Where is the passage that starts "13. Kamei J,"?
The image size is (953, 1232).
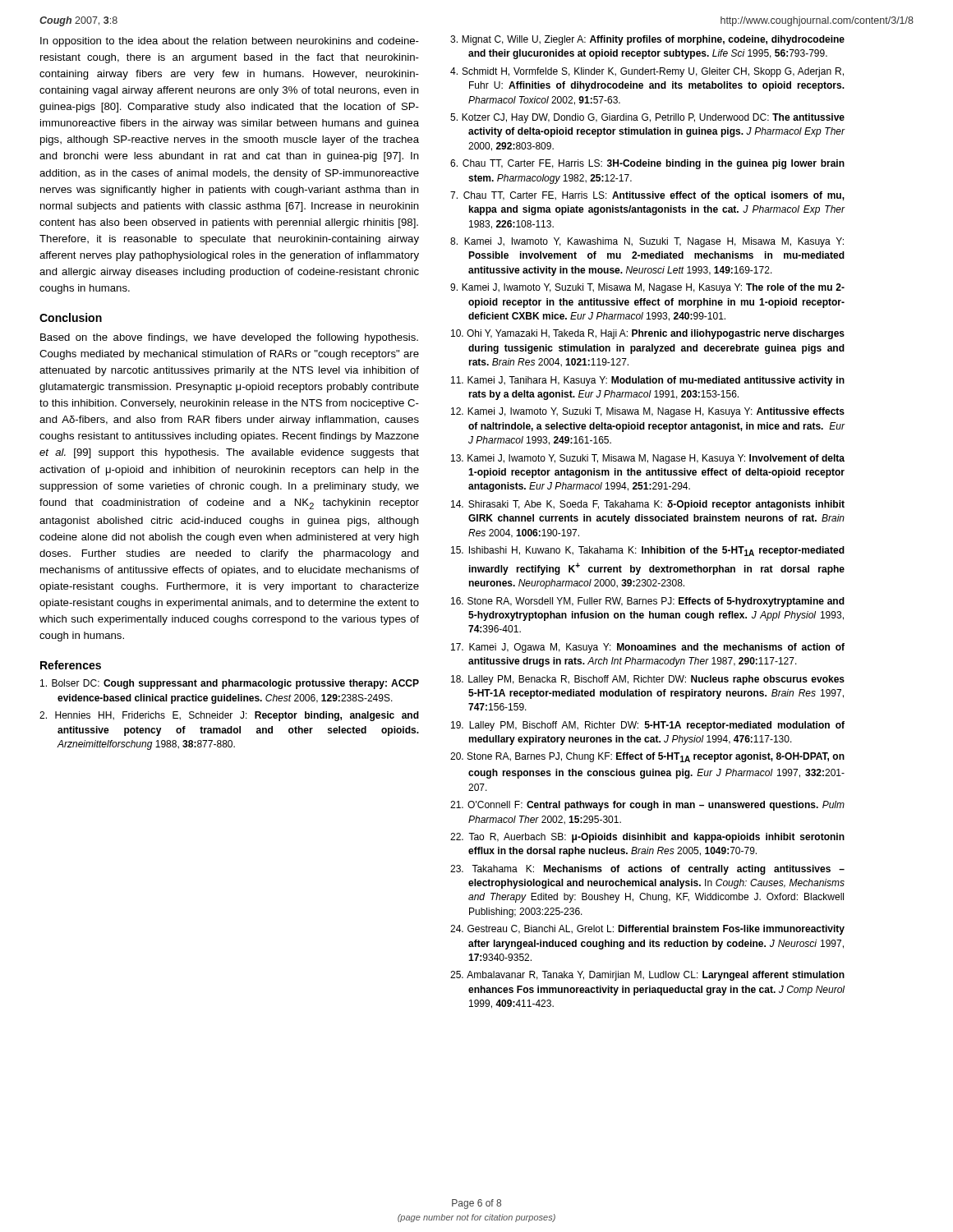[x=647, y=472]
